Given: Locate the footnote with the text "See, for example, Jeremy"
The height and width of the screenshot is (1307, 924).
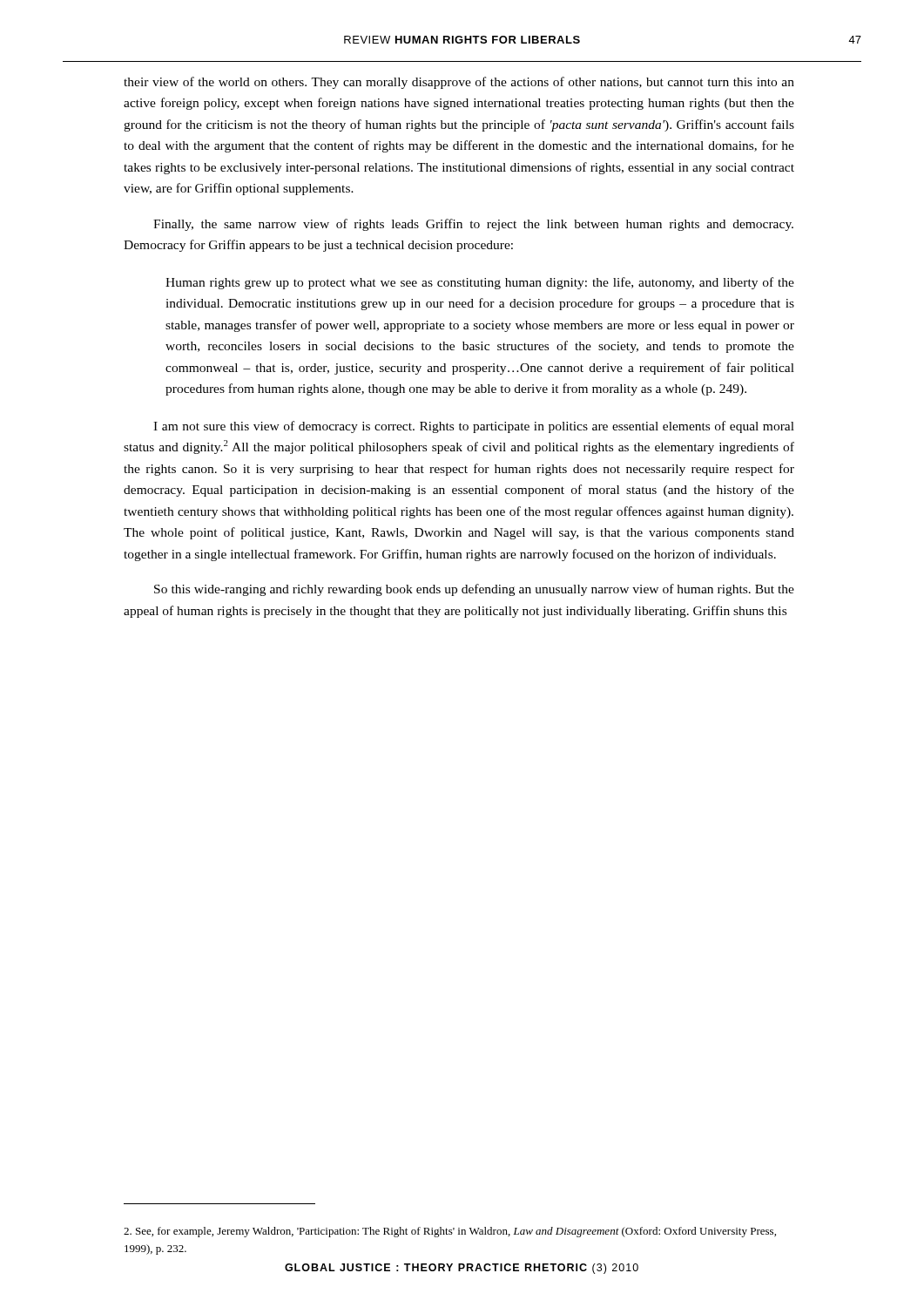Looking at the screenshot, I should click(450, 1239).
